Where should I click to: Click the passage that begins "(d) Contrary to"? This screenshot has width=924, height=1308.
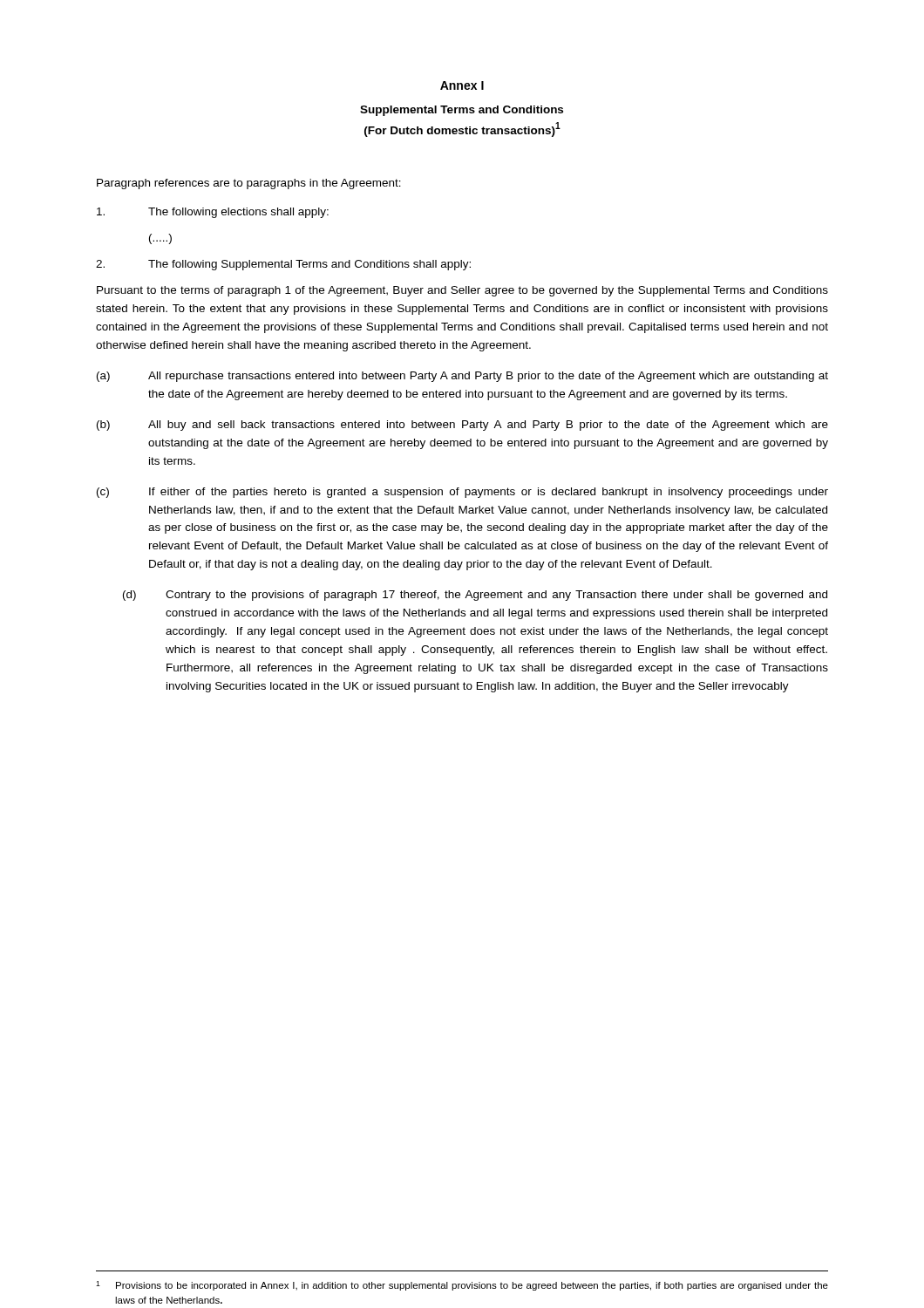tap(475, 641)
